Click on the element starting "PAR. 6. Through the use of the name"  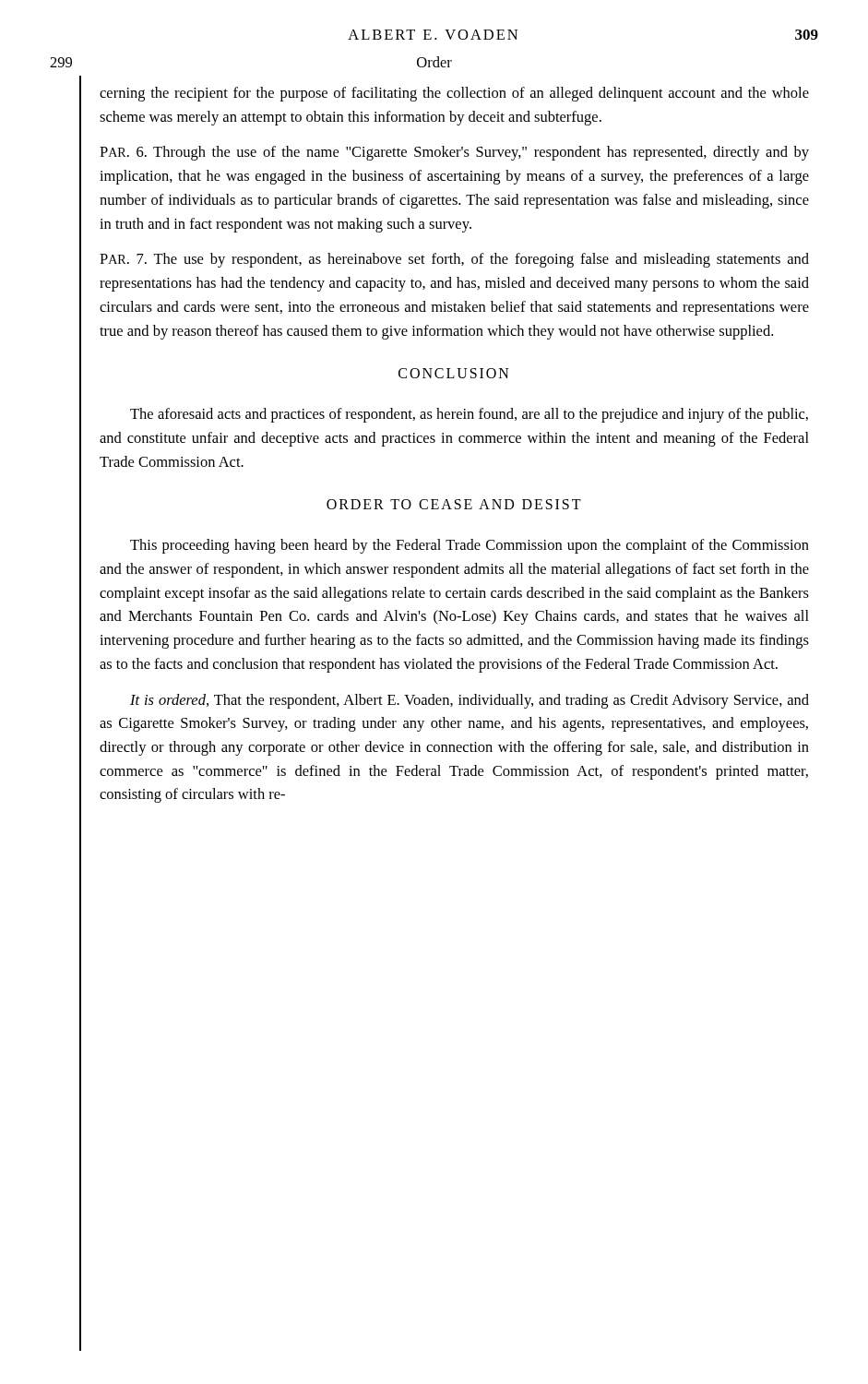[x=454, y=188]
